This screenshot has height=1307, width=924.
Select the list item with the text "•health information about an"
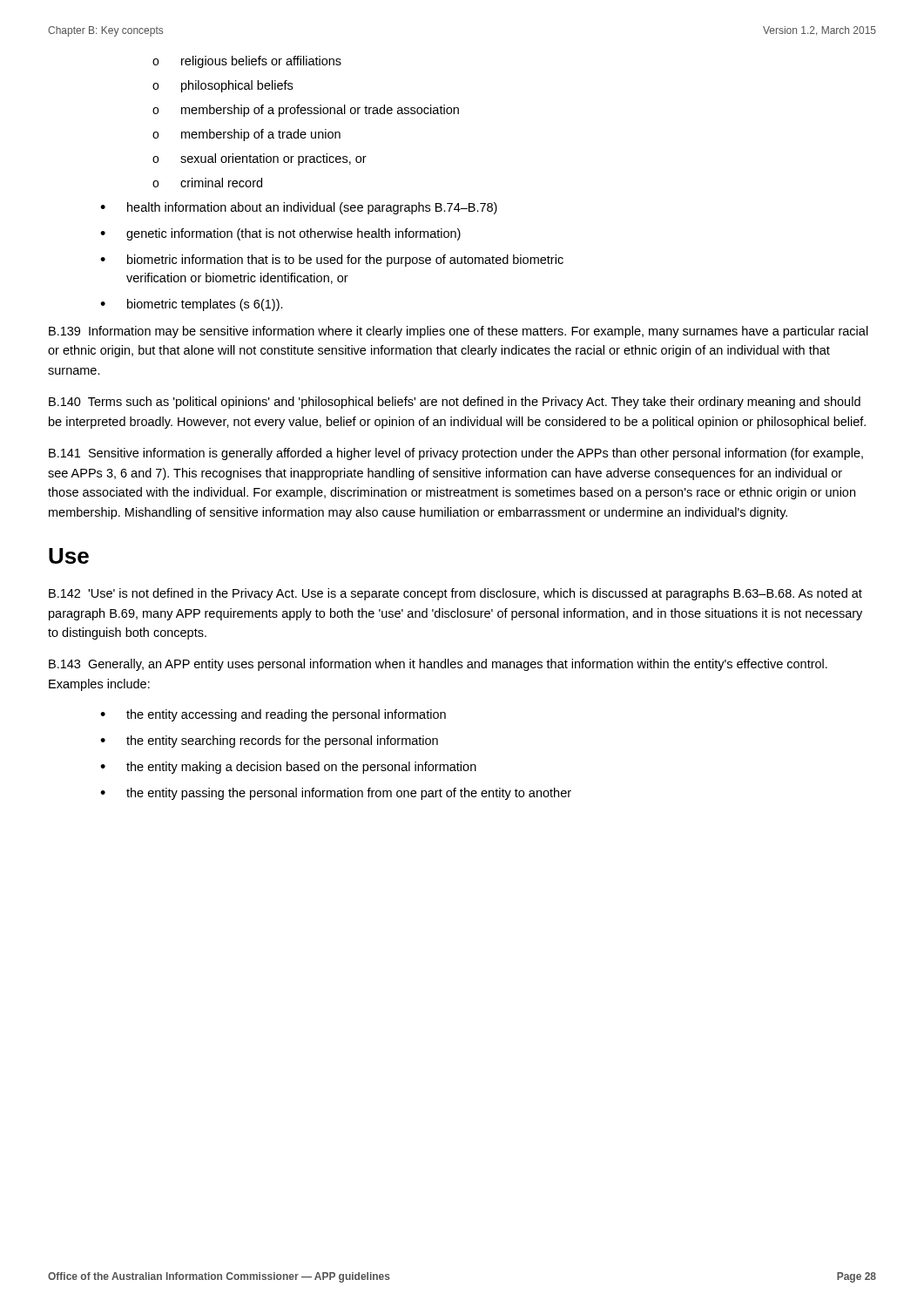(x=488, y=208)
